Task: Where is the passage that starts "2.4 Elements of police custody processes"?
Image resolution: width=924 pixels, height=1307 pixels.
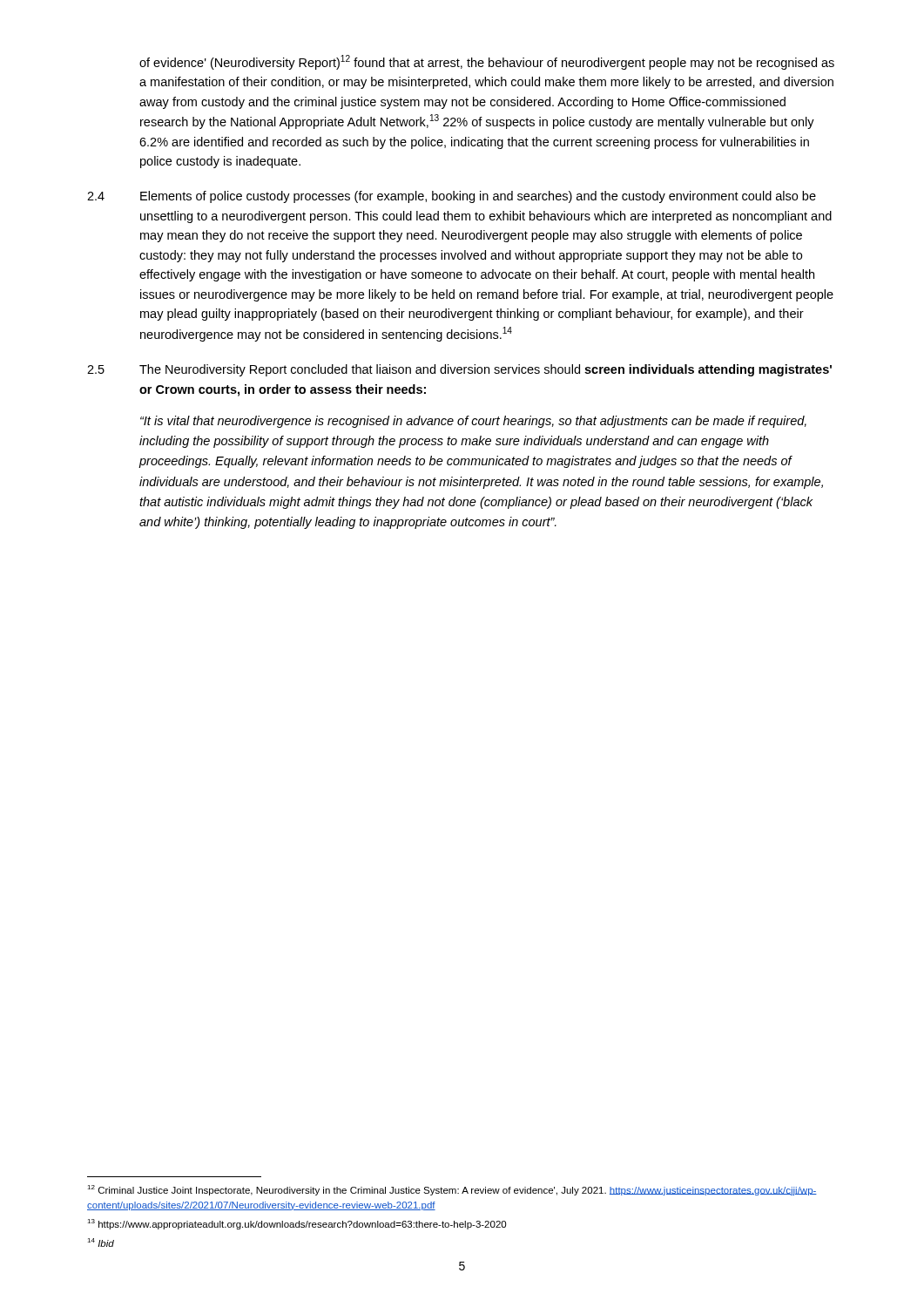Action: click(462, 266)
